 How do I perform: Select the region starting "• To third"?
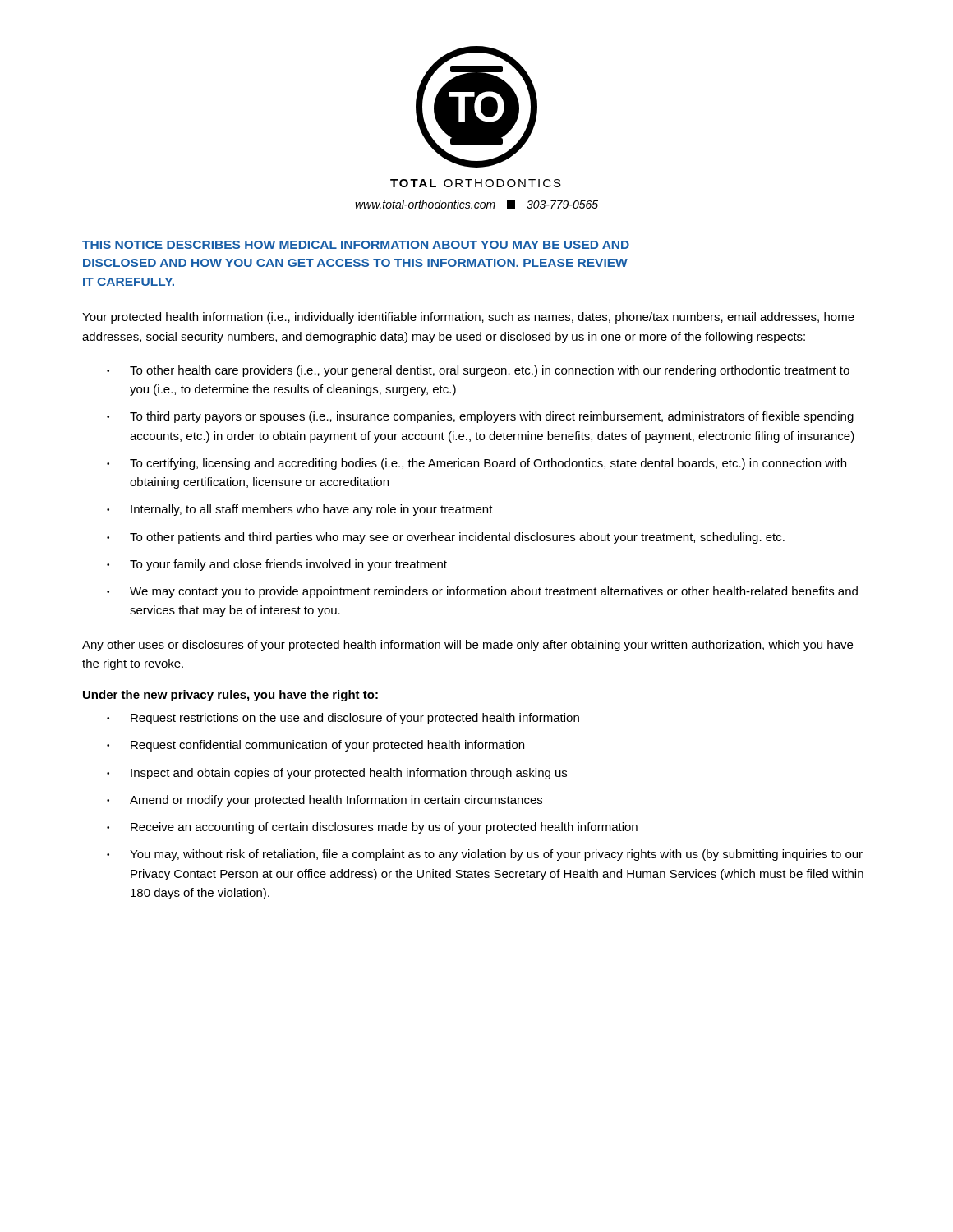coord(489,426)
